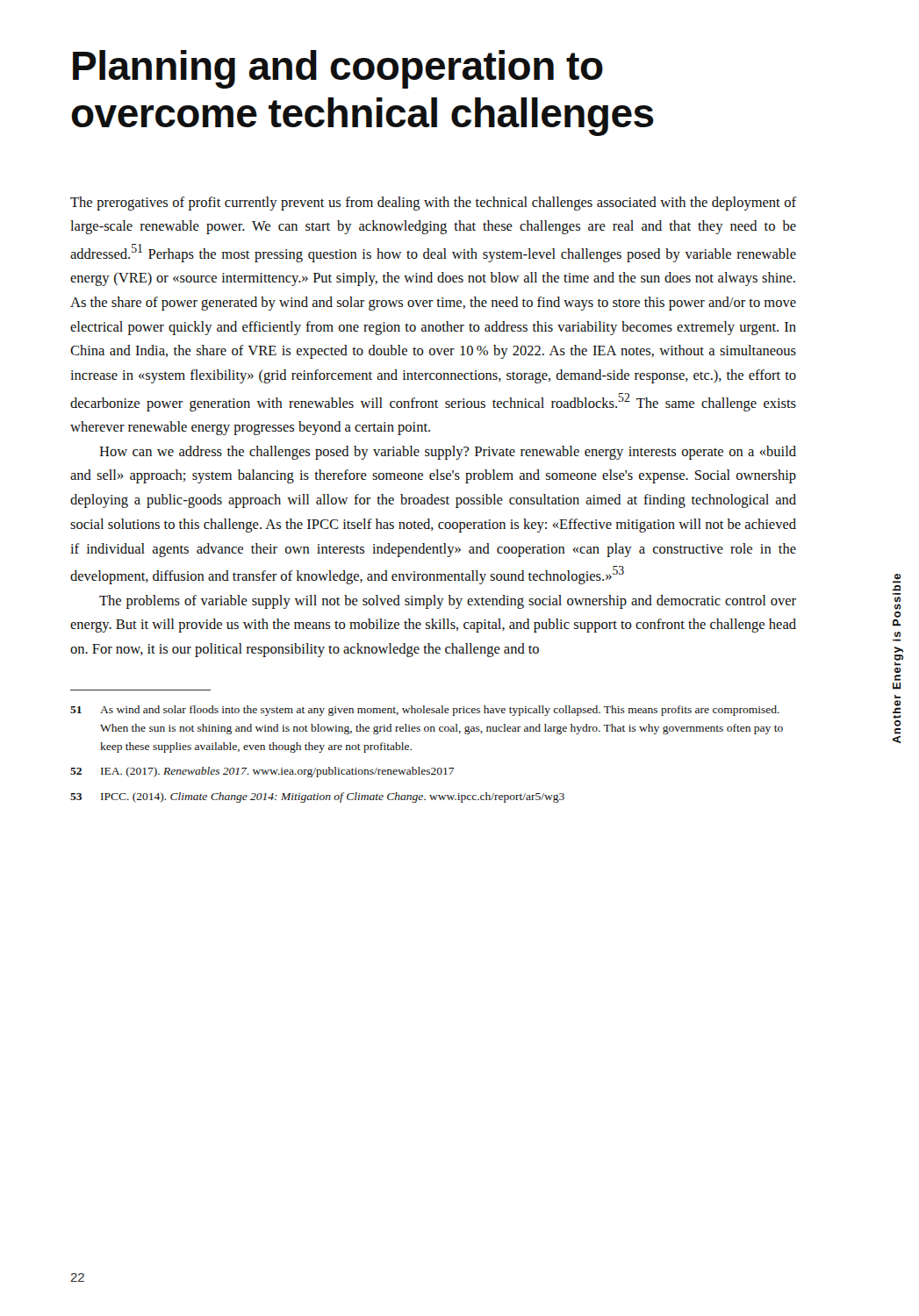The height and width of the screenshot is (1316, 919).
Task: Locate the footnote with the text "53 IPCC. (2014). Climate Change 2014: Mitigation"
Action: coord(317,797)
